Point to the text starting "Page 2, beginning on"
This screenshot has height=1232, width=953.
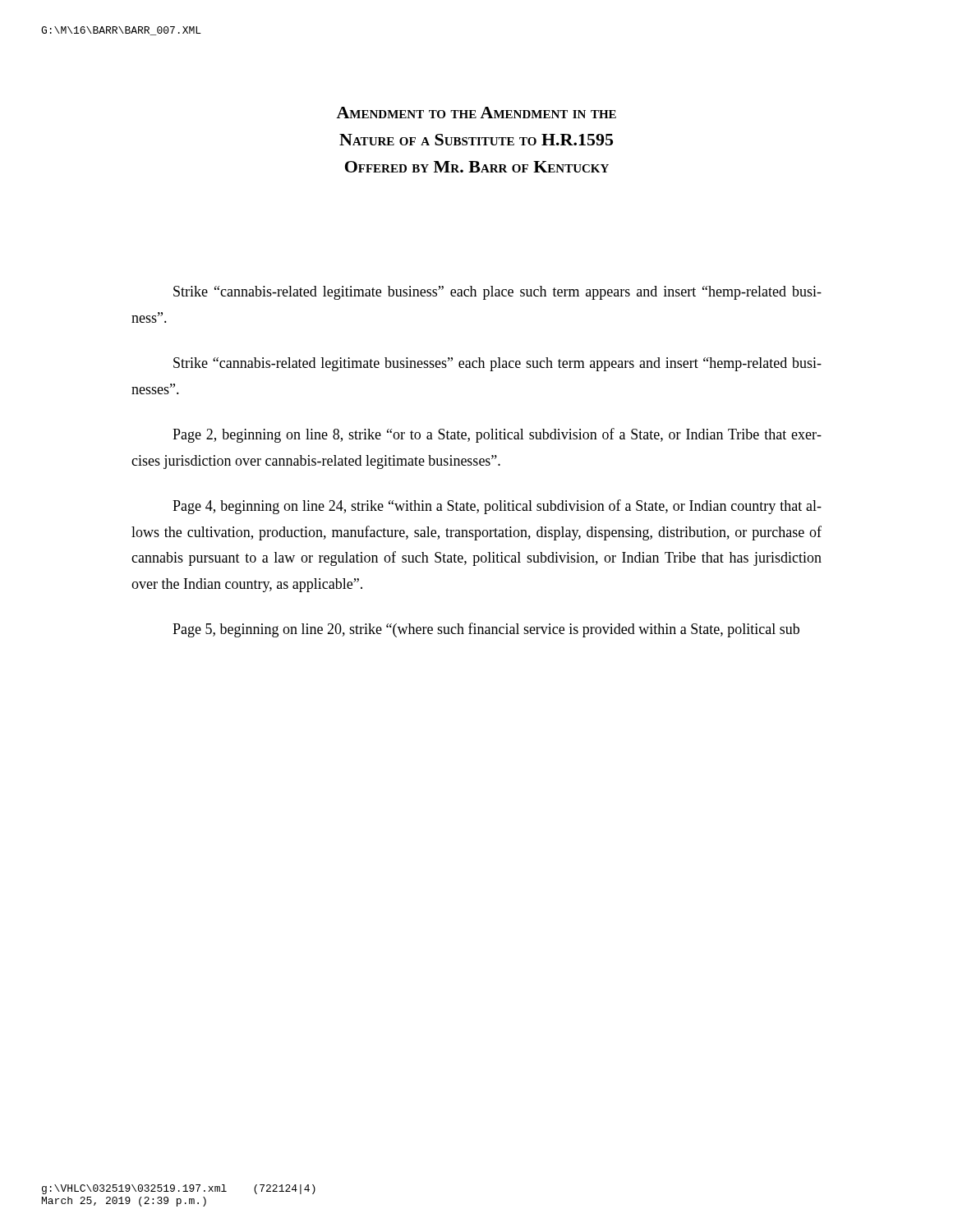point(476,447)
